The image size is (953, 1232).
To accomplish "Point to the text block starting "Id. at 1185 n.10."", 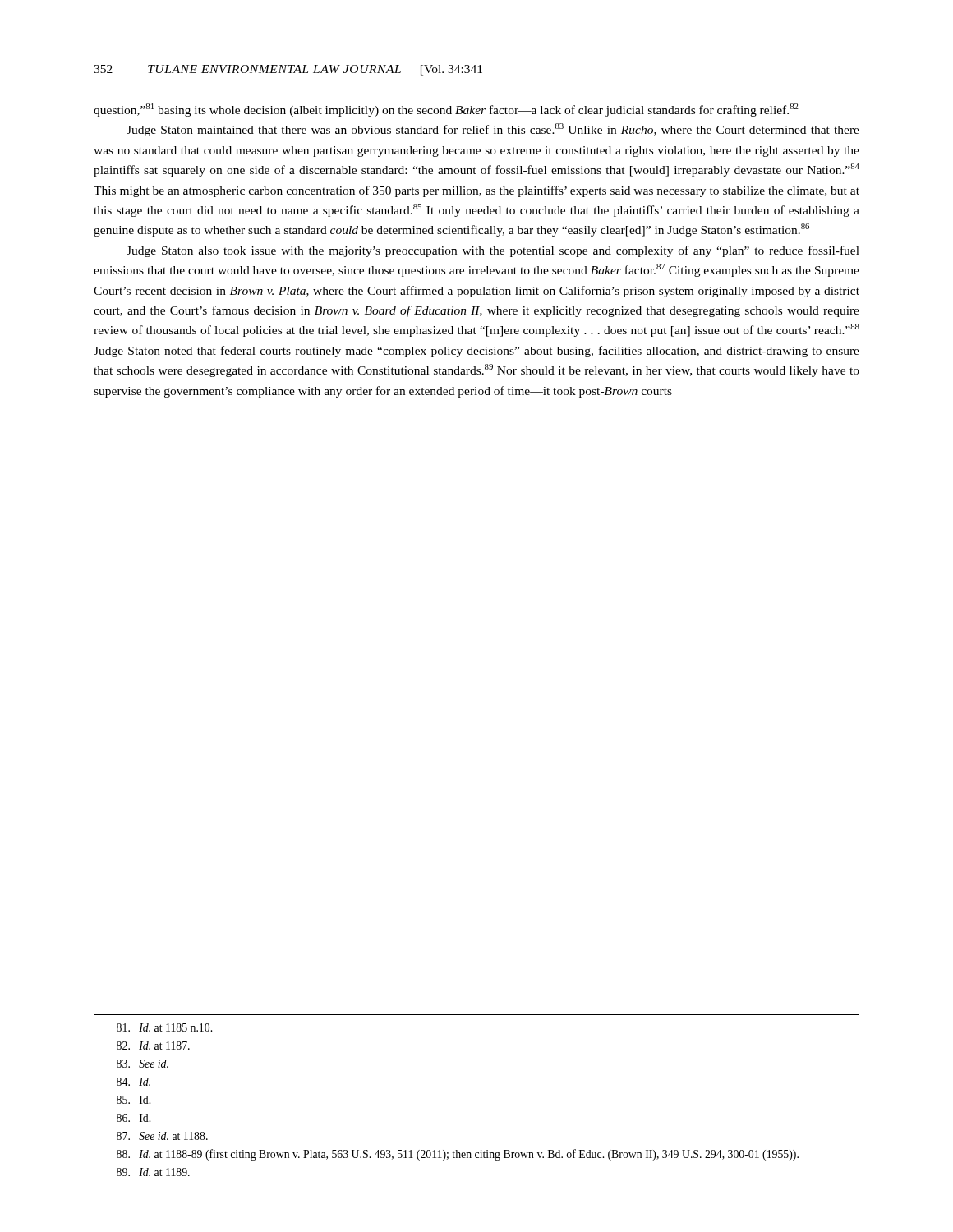I will point(153,1028).
